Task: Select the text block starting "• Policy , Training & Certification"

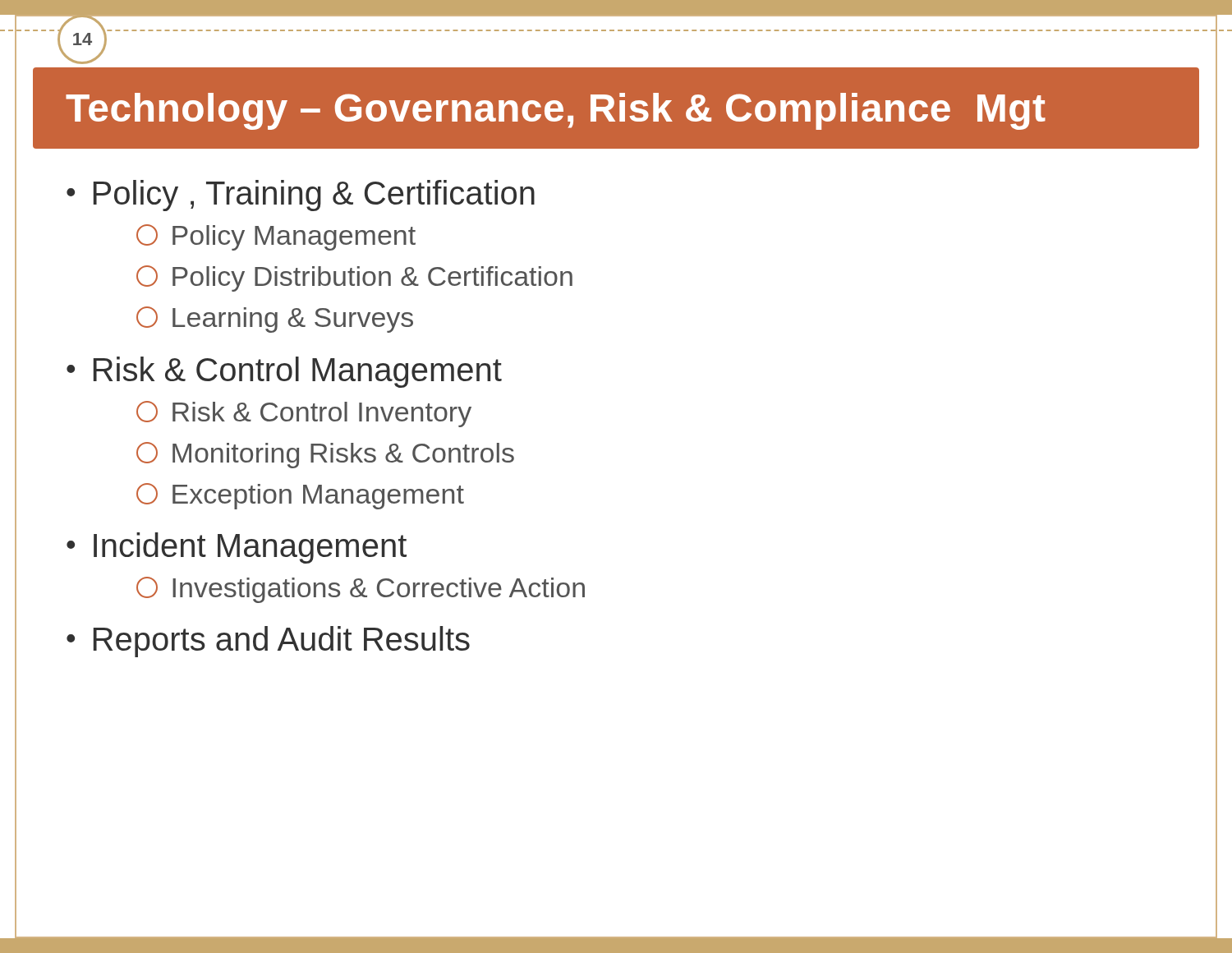Action: point(320,257)
